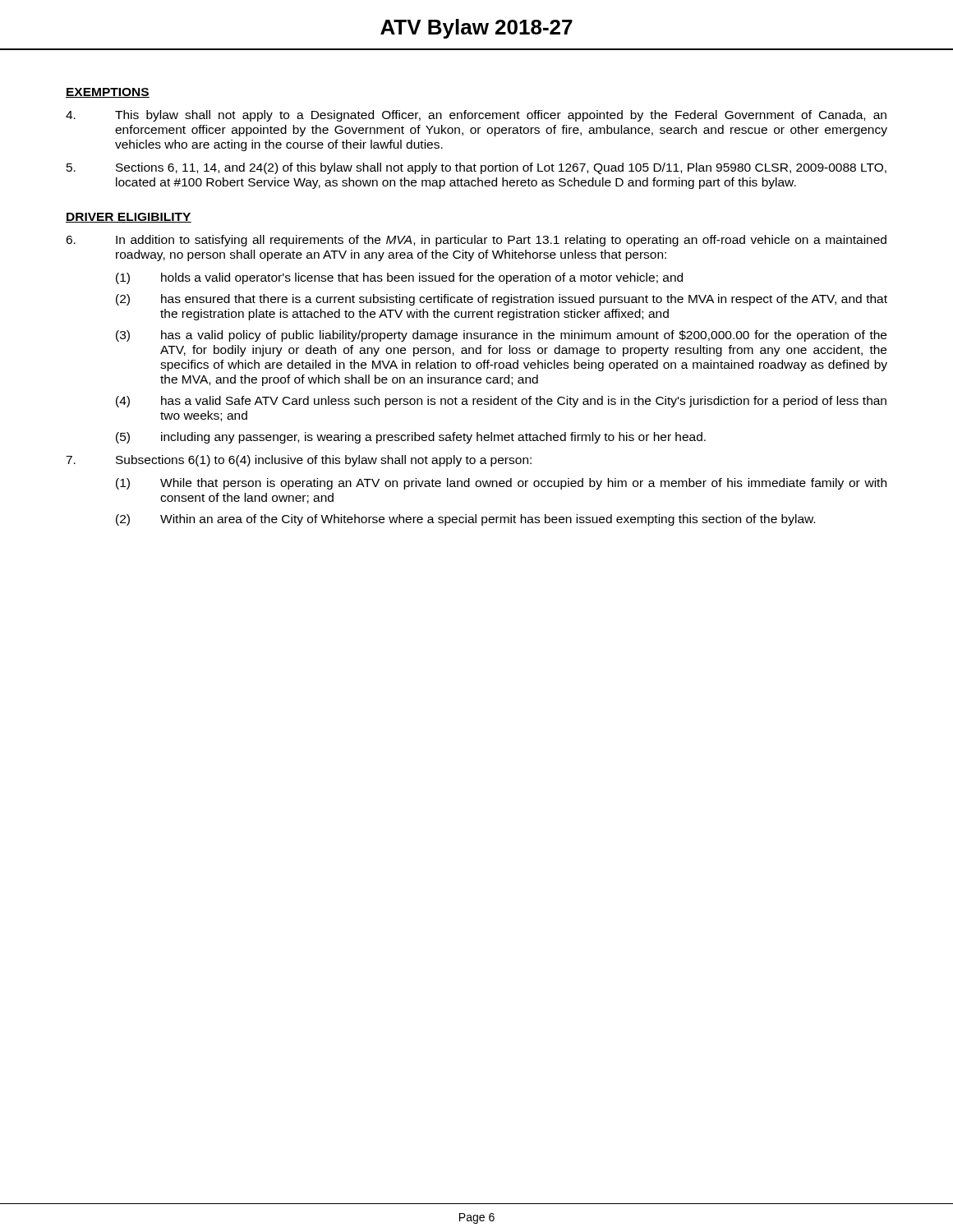Locate the list item that reads "(1) holds a valid operator's"
The height and width of the screenshot is (1232, 953).
click(501, 278)
